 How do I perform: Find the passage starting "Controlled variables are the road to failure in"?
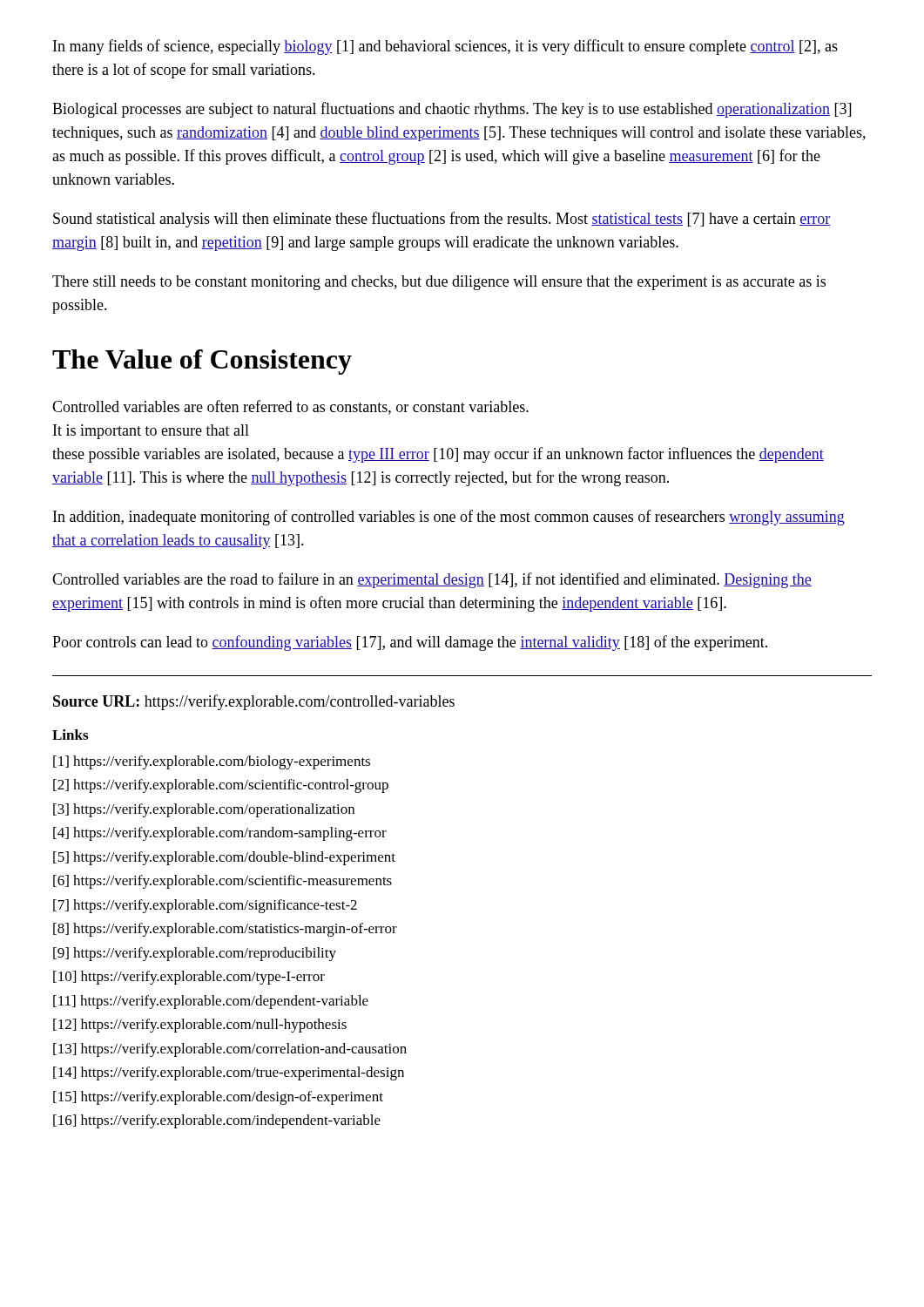462,592
